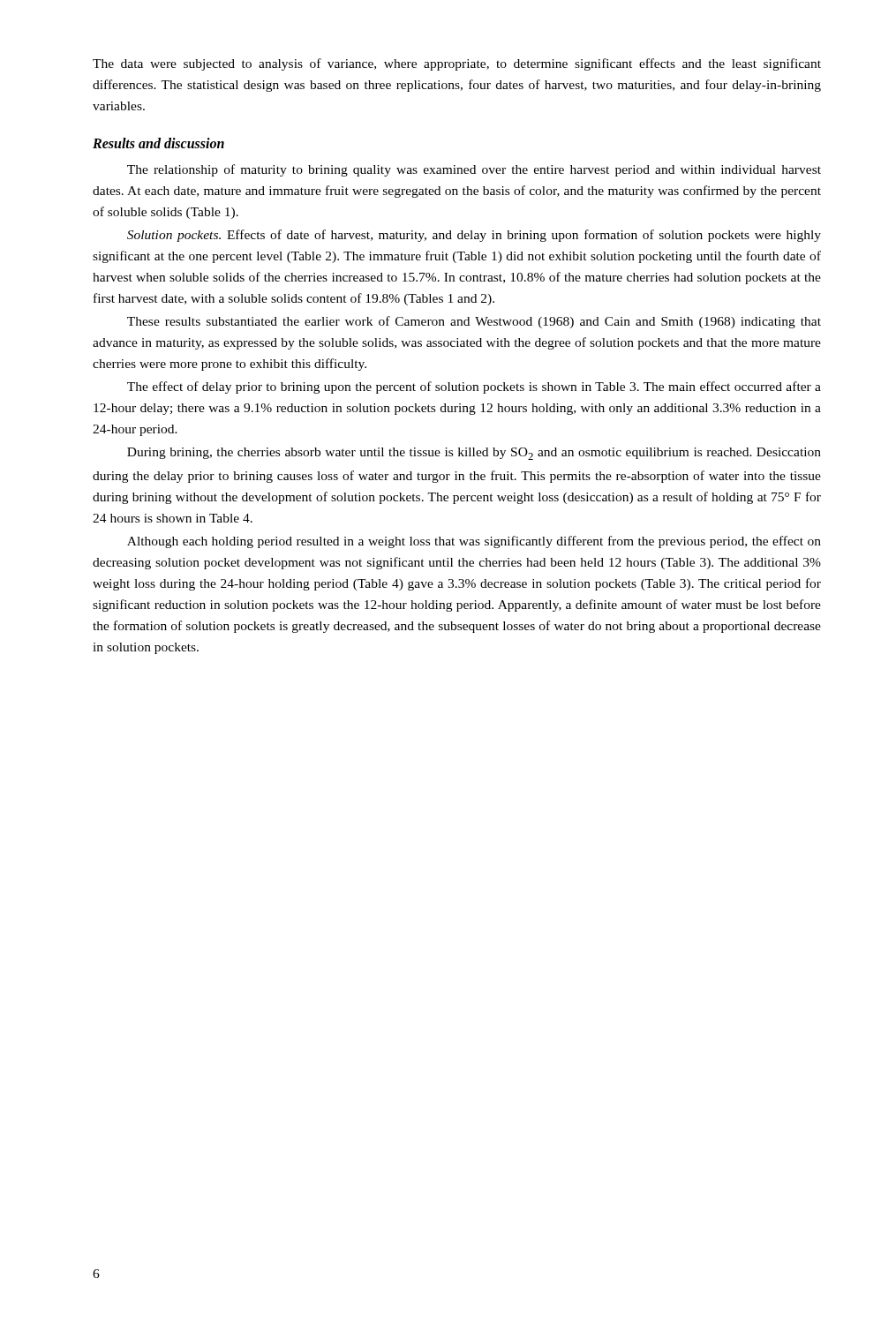Image resolution: width=896 pixels, height=1324 pixels.
Task: Click the passage that begins "Although each holding period resulted in a"
Action: (x=457, y=594)
